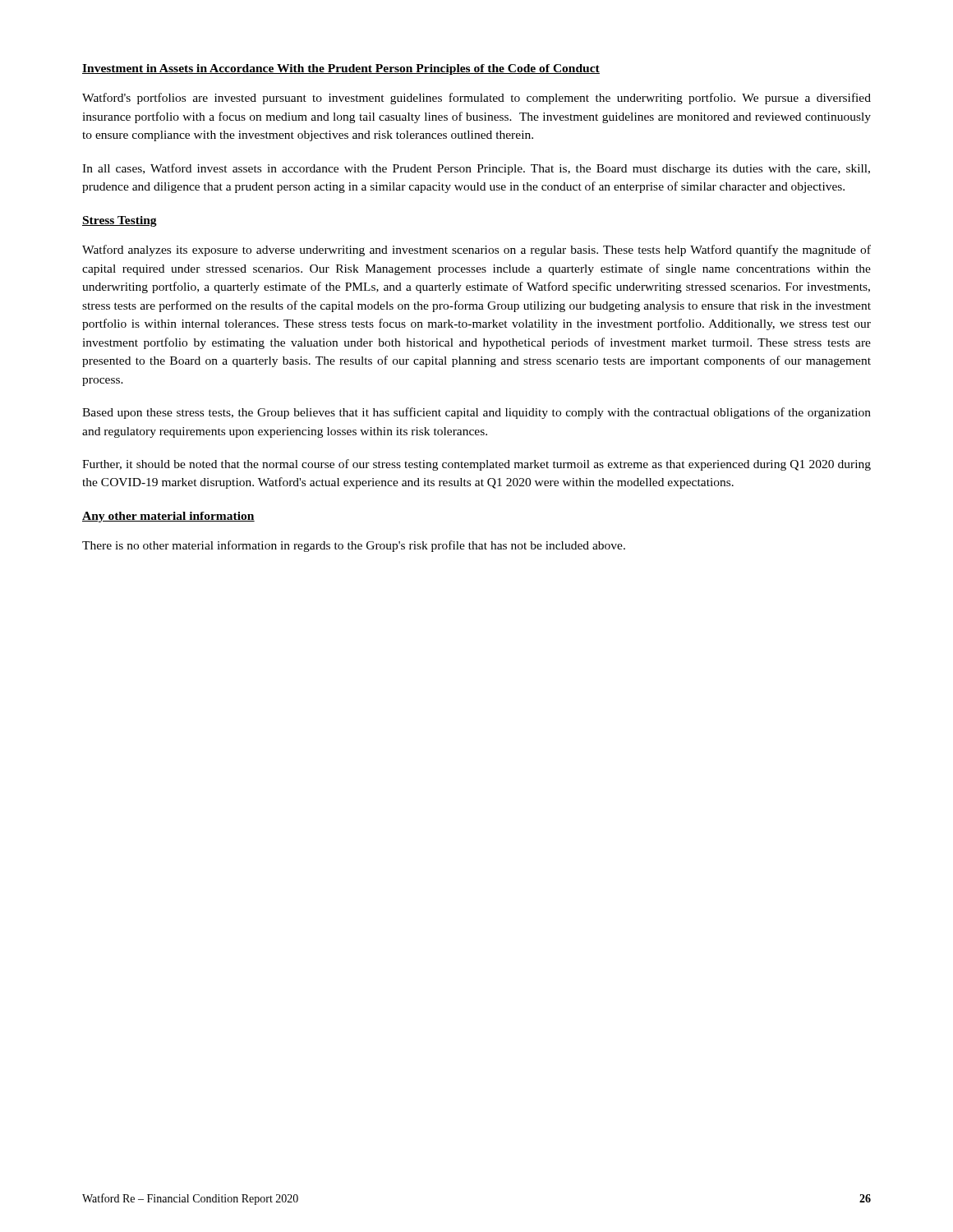This screenshot has width=953, height=1232.
Task: Find the element starting "There is no"
Action: click(354, 545)
